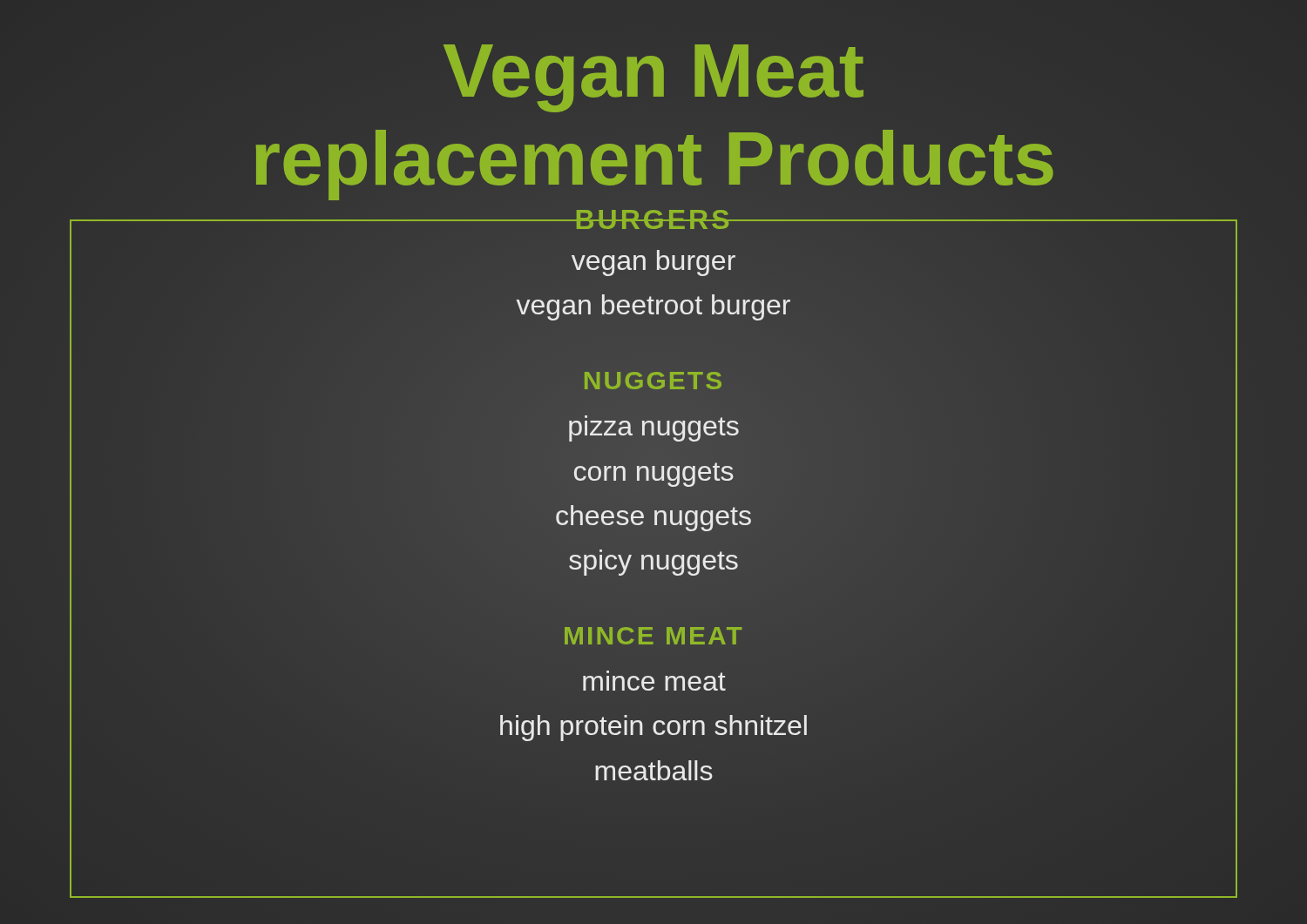Select the passage starting "high protein corn"
1307x924 pixels.
pyautogui.click(x=654, y=726)
